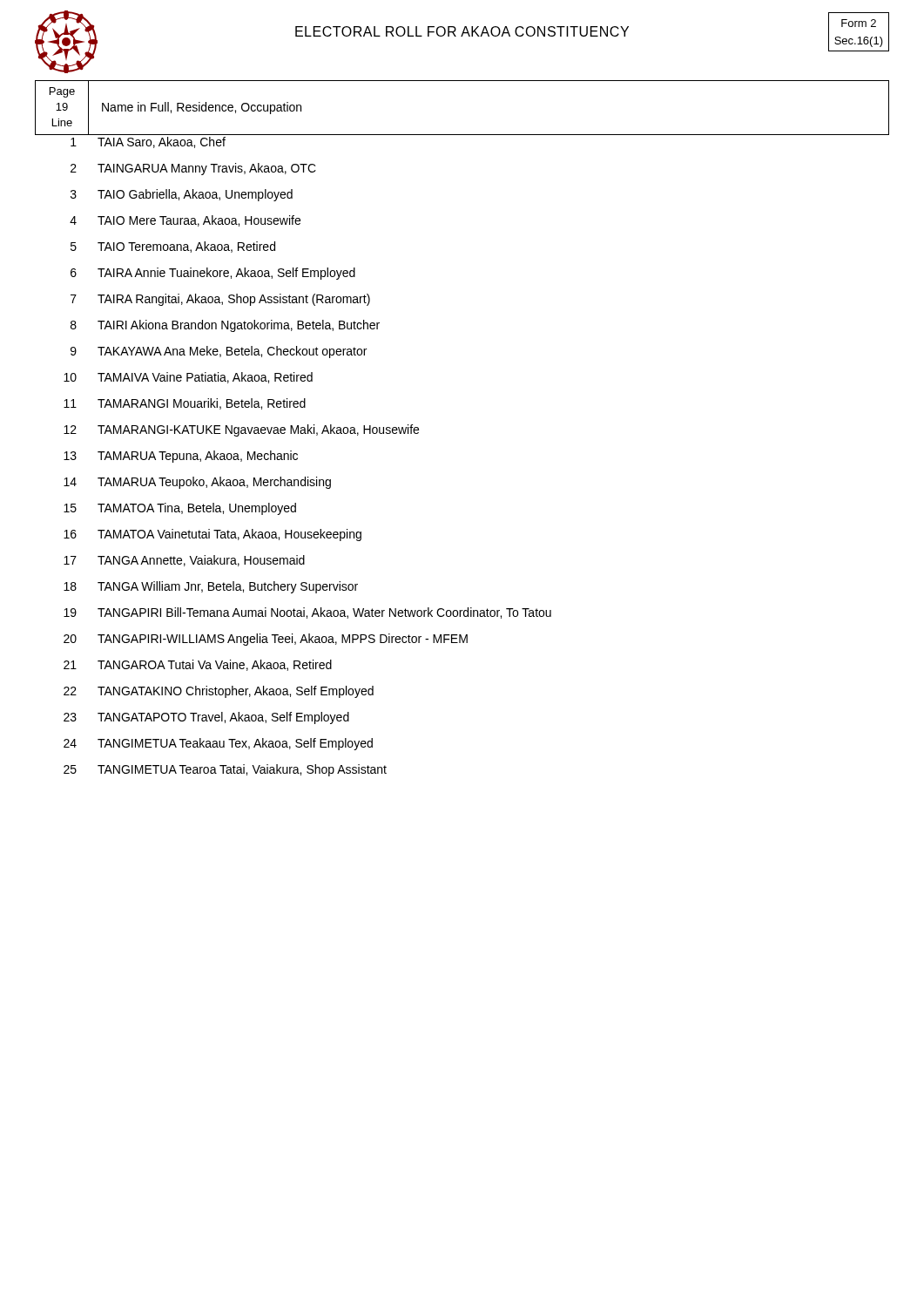Click where it says "21 TANGAROA Tutai Va Vaine, Akaoa, Retired"
The image size is (924, 1307).
(198, 665)
